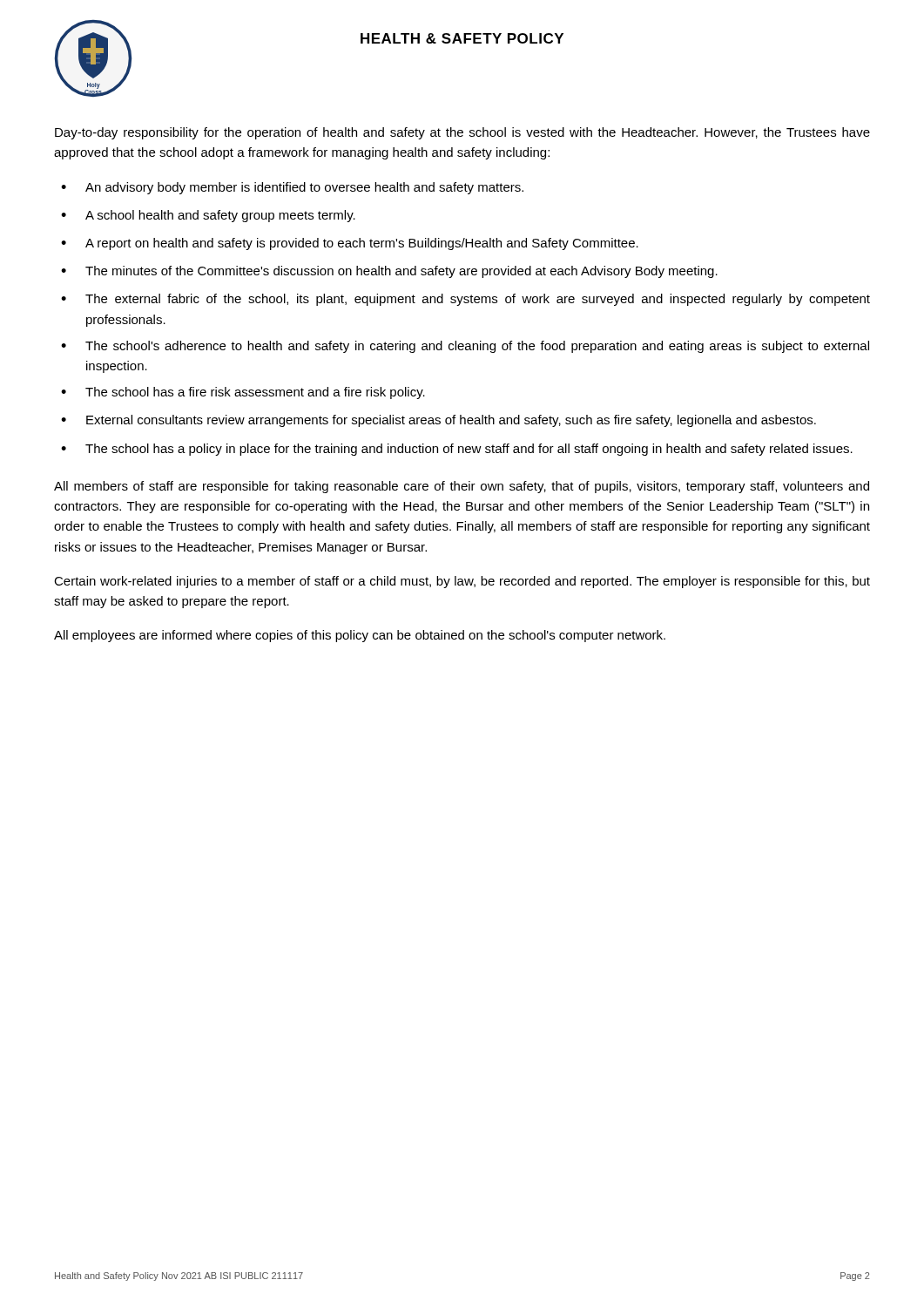This screenshot has height=1307, width=924.
Task: Point to the block beginning "• A report on health and safety"
Action: pos(462,243)
